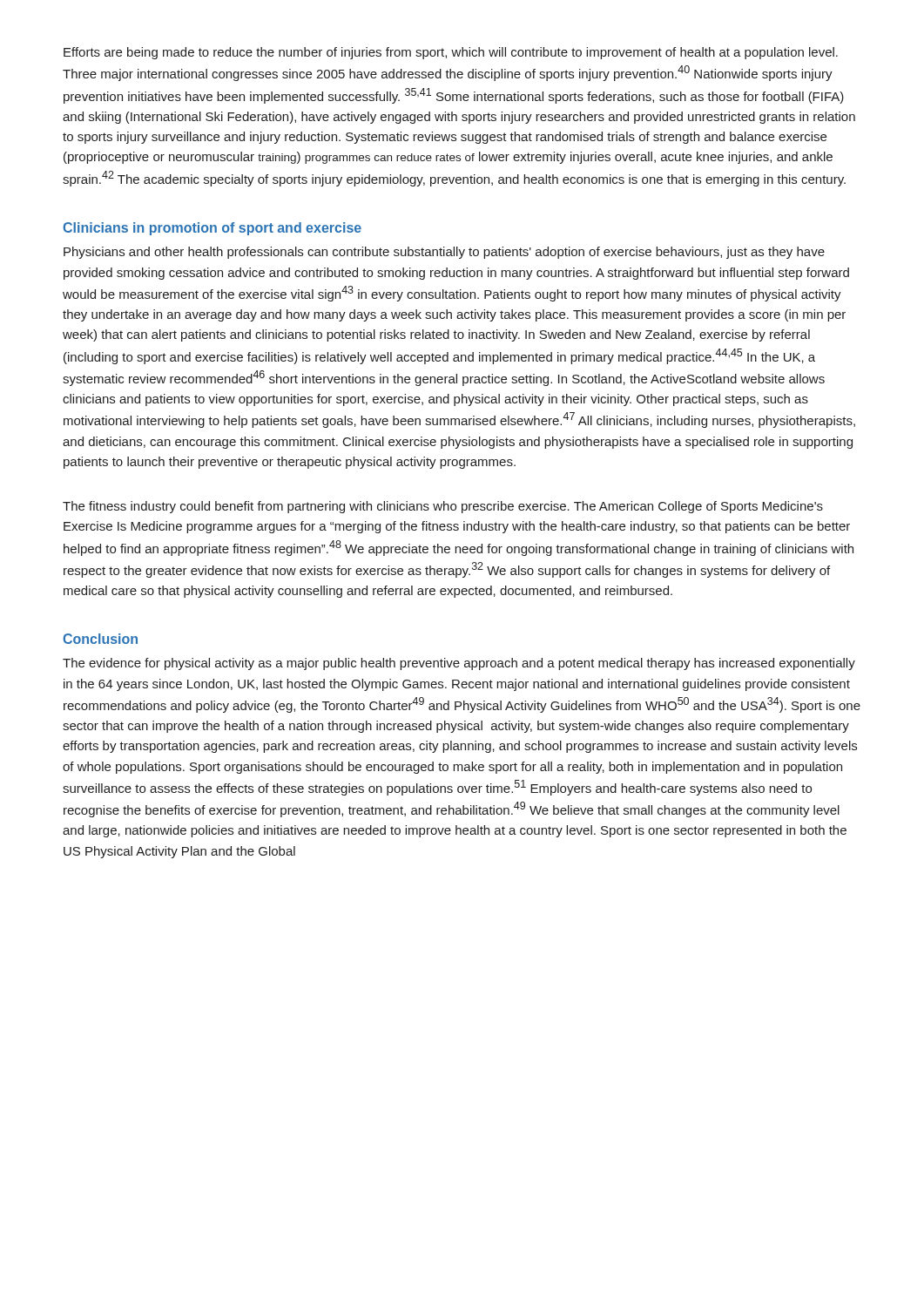Locate the text block containing "Efforts are being made to reduce the"
Screen dimensions: 1307x924
click(x=459, y=116)
